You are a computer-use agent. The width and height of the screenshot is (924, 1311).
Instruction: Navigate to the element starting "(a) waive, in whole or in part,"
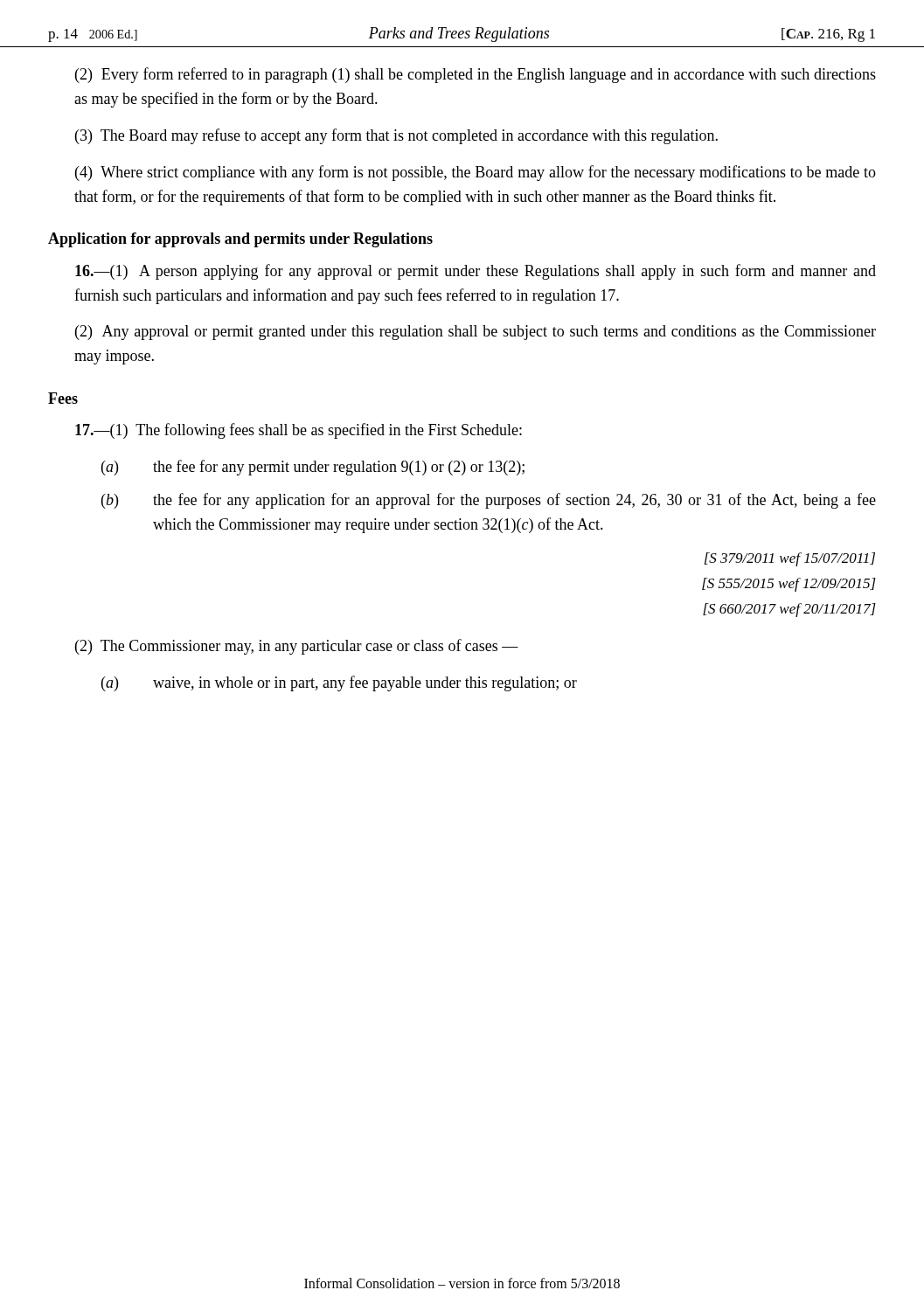click(x=462, y=683)
